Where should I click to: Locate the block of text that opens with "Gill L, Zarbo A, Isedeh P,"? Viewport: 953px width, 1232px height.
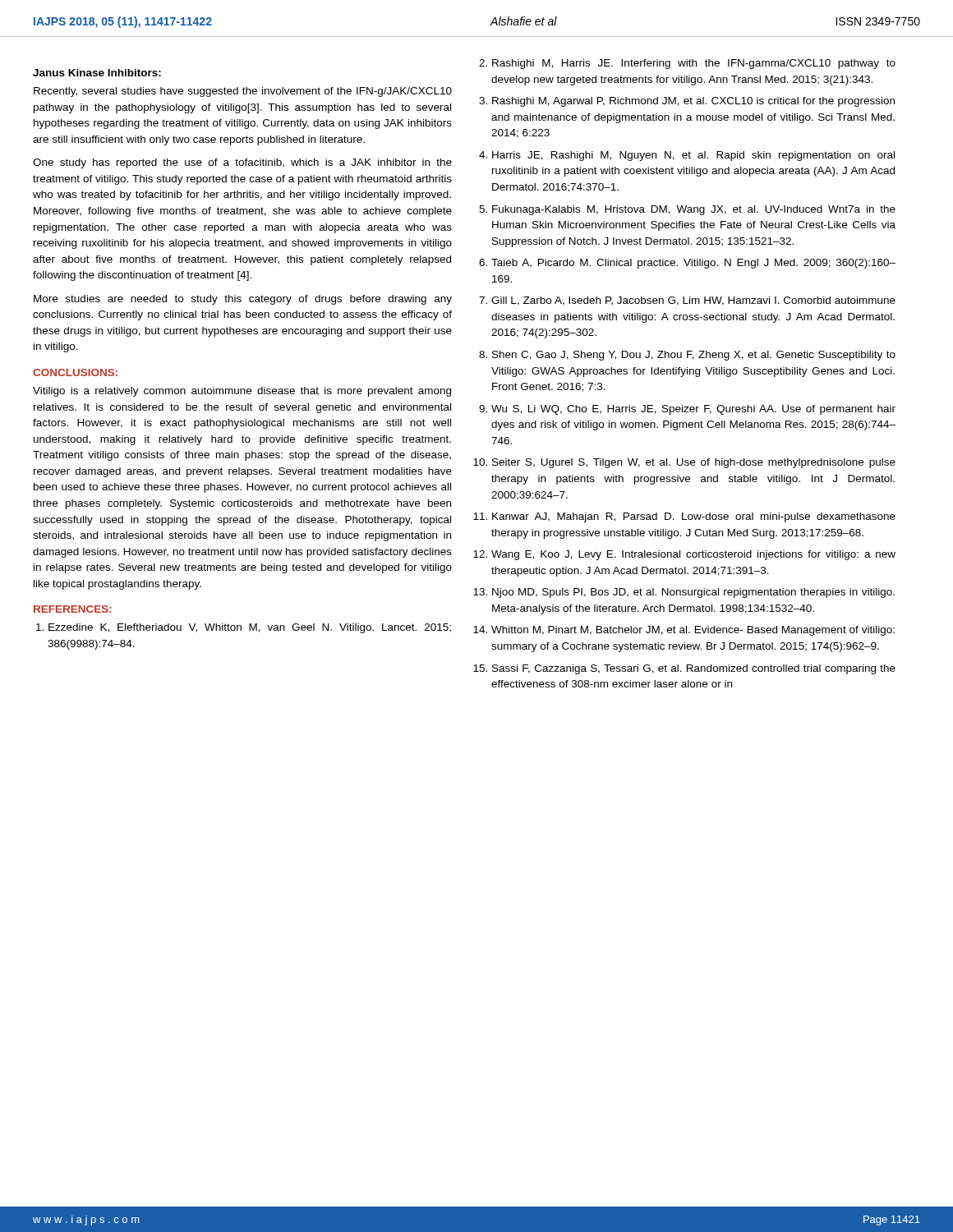click(693, 317)
